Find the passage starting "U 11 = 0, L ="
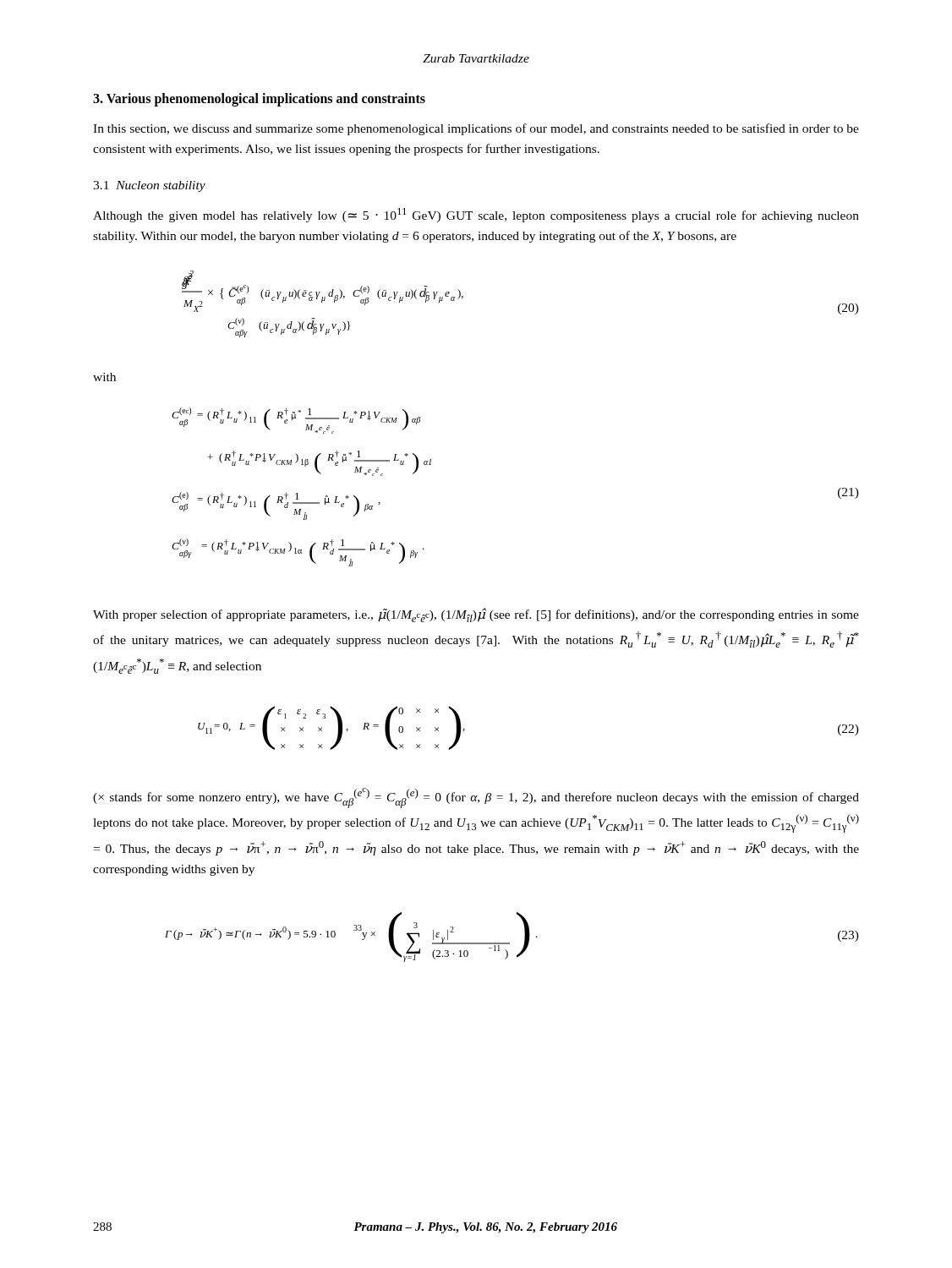 click(x=339, y=727)
